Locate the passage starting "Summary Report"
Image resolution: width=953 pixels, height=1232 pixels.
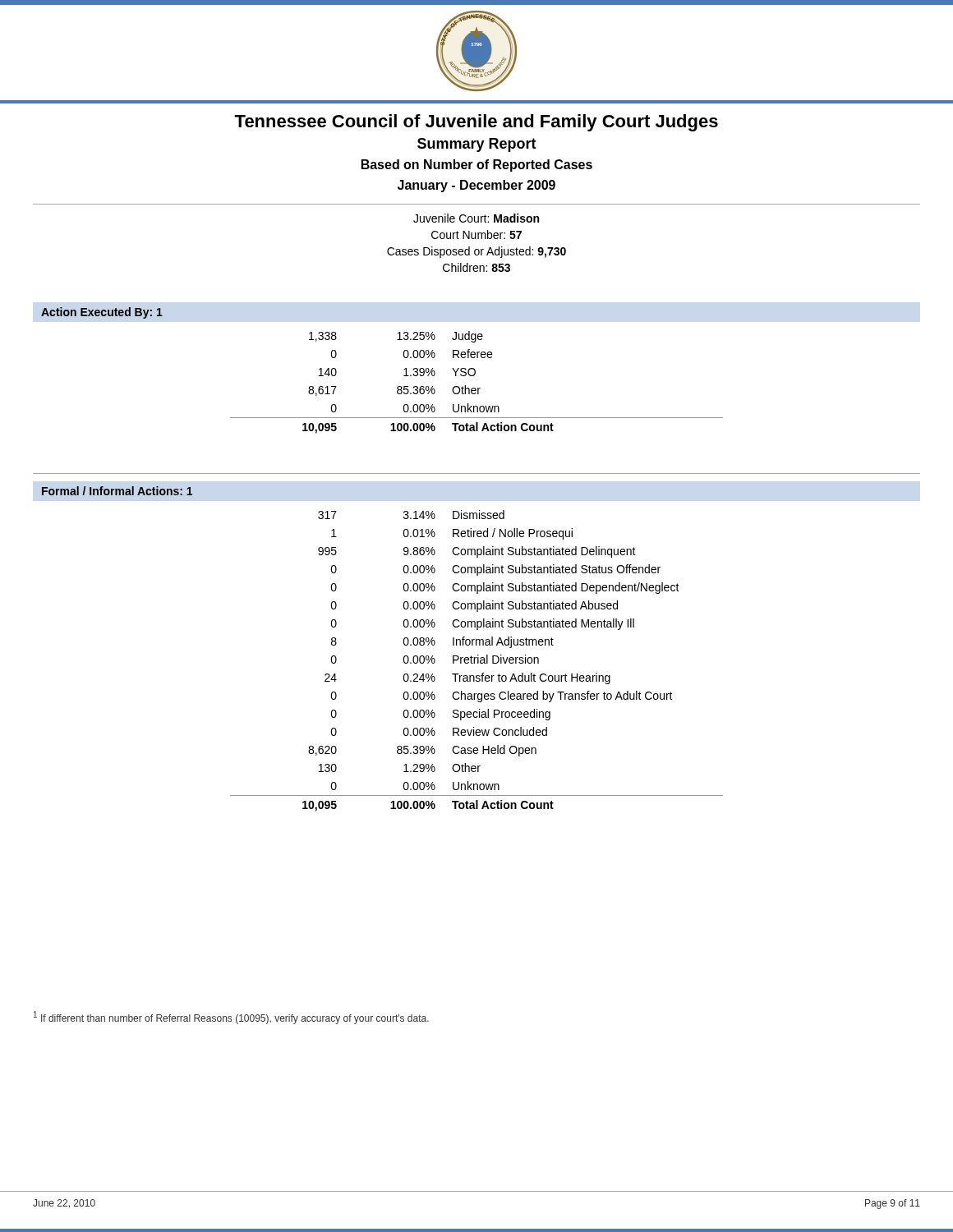(476, 144)
